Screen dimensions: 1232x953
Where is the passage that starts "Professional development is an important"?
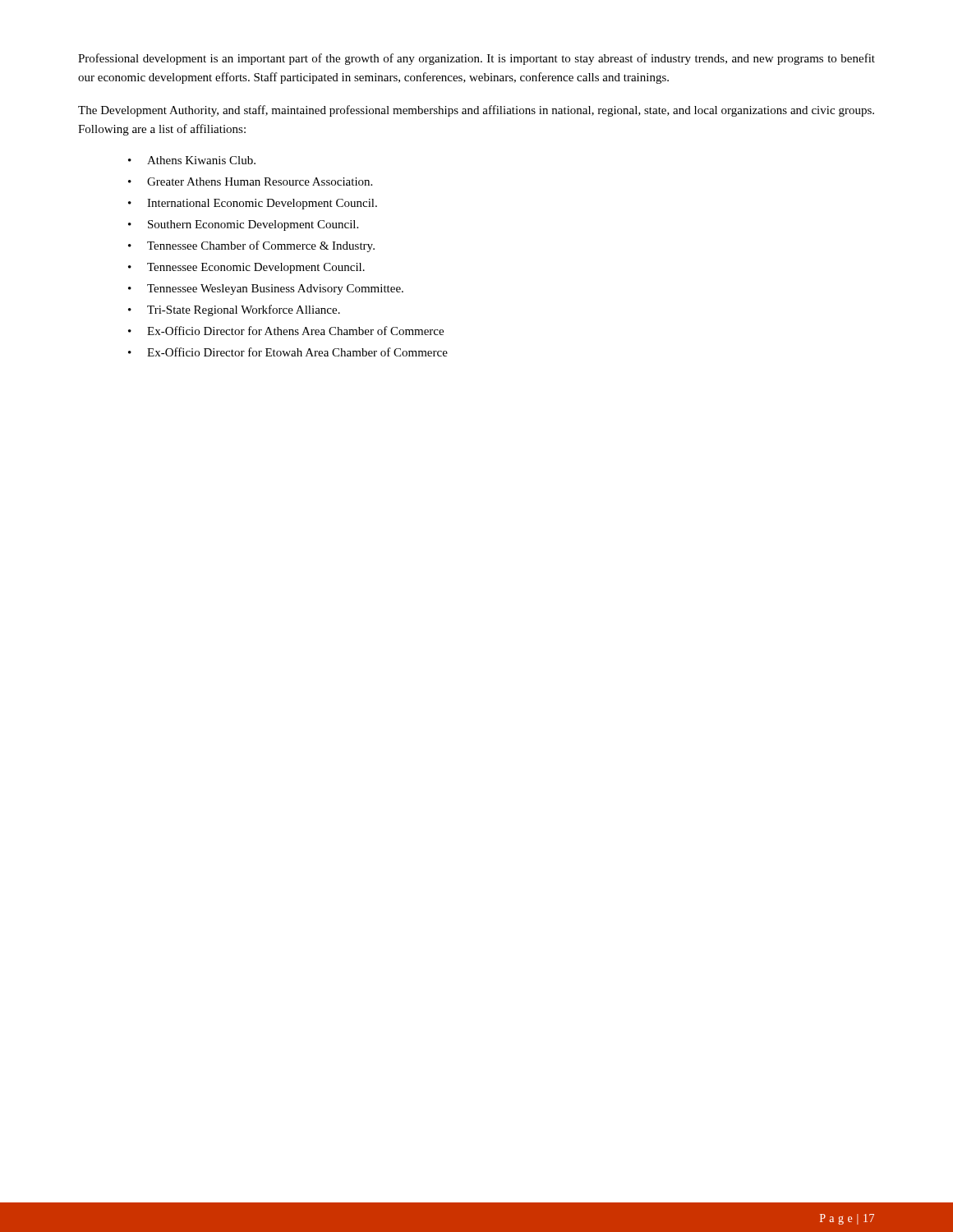(476, 68)
